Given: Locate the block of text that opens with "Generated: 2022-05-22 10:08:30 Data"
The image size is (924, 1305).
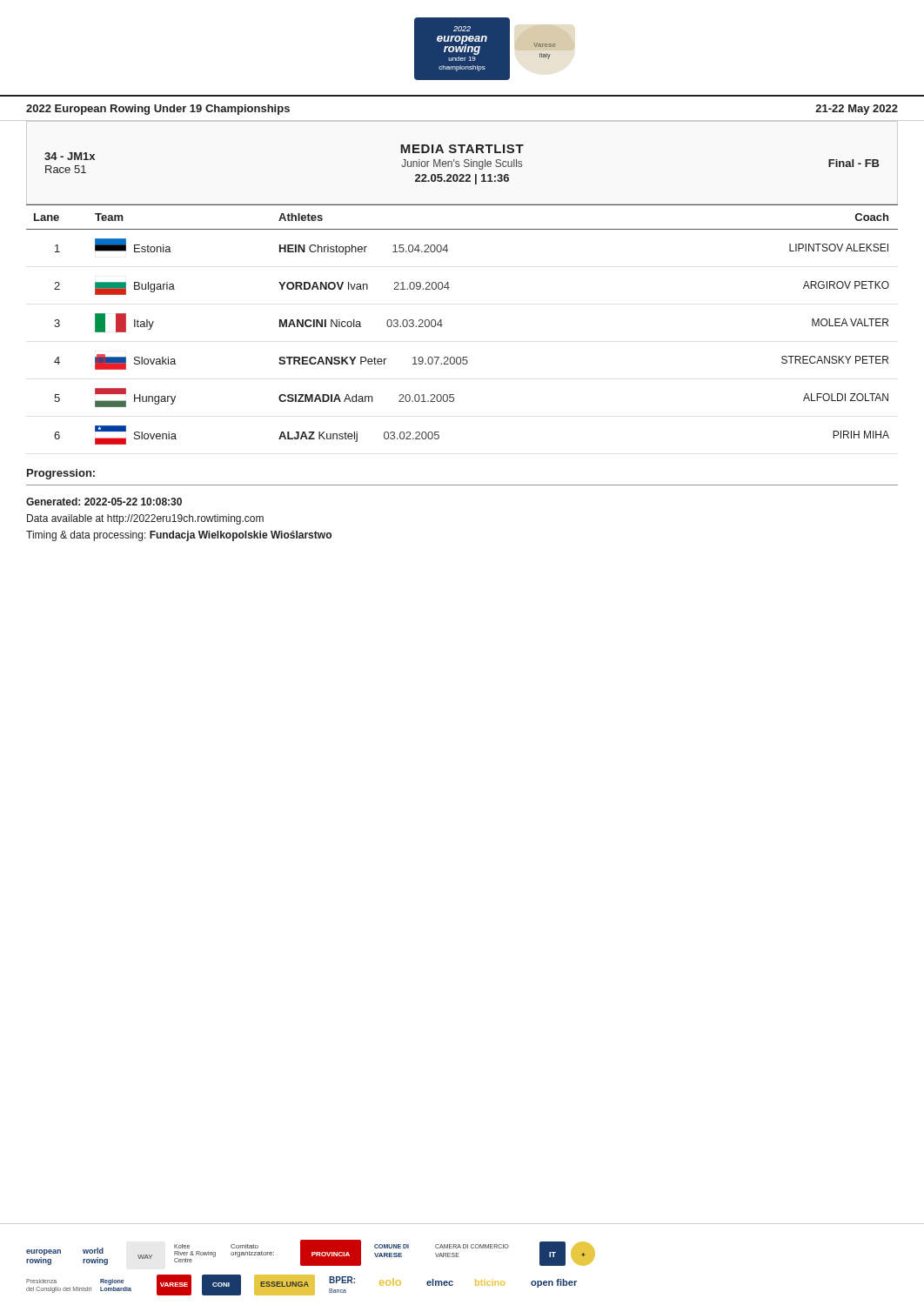Looking at the screenshot, I should (x=179, y=519).
